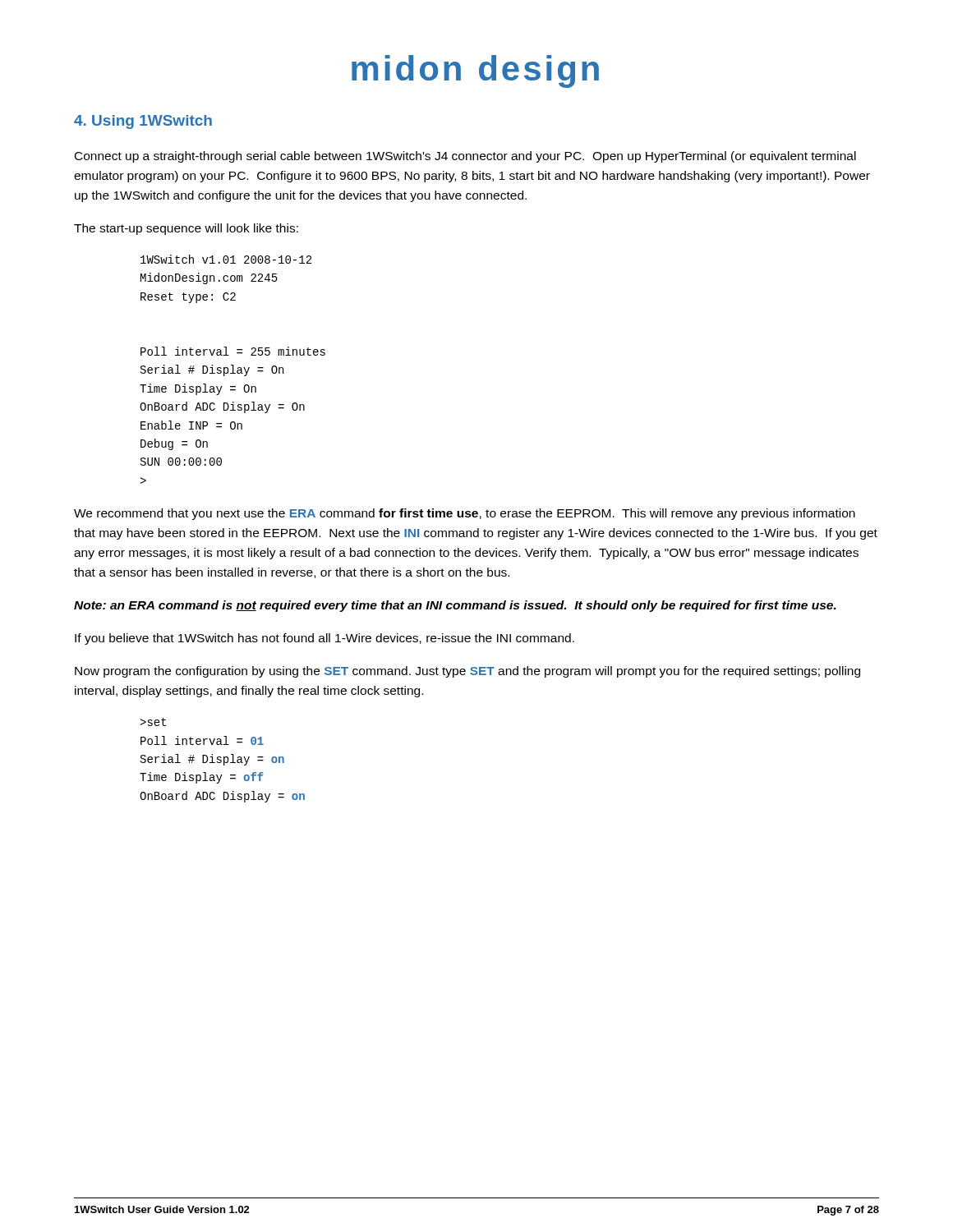
Task: Locate the text block that says "Connect up a straight-through serial cable between 1WSwitch's"
Action: pos(472,175)
